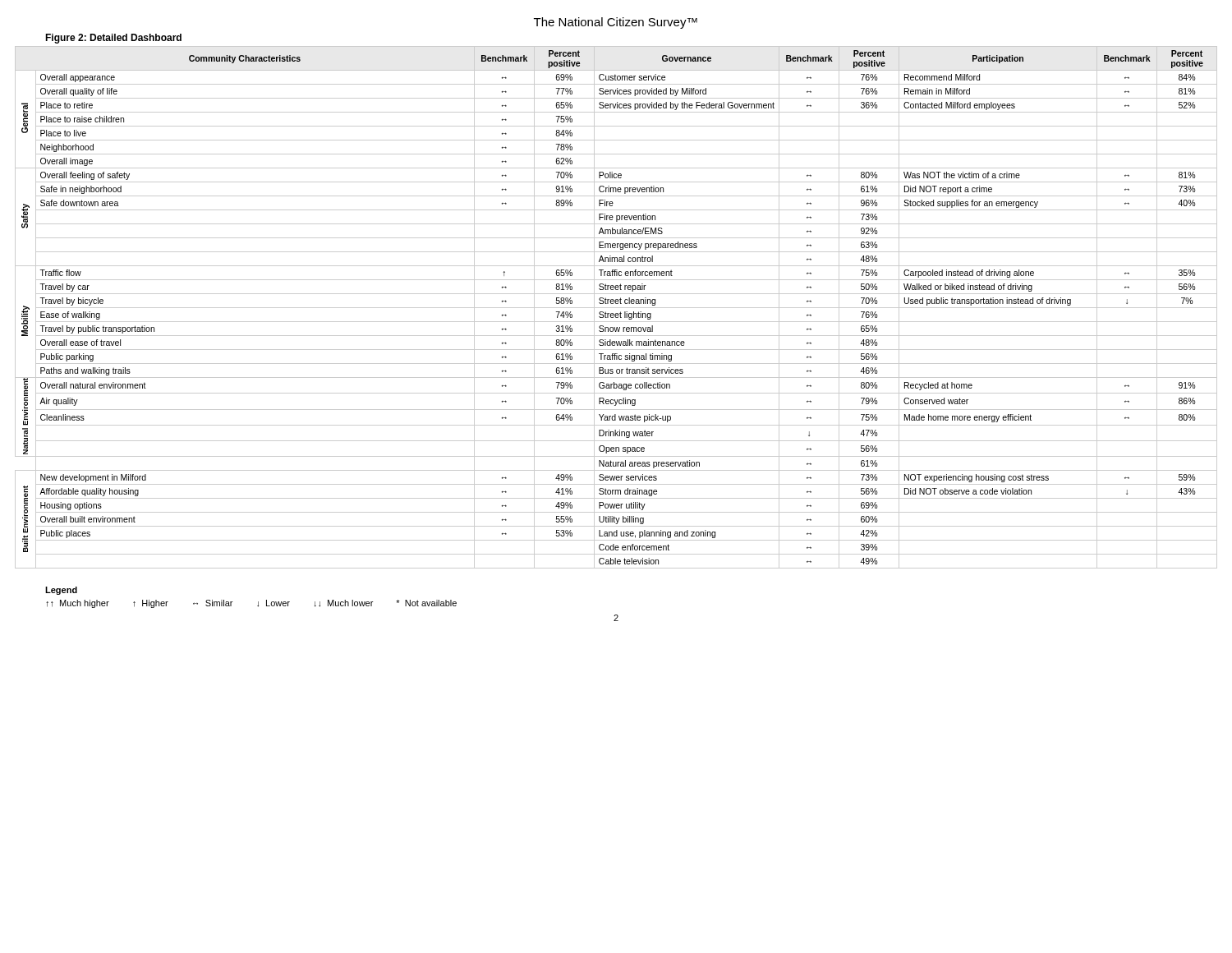Locate a table

616,307
